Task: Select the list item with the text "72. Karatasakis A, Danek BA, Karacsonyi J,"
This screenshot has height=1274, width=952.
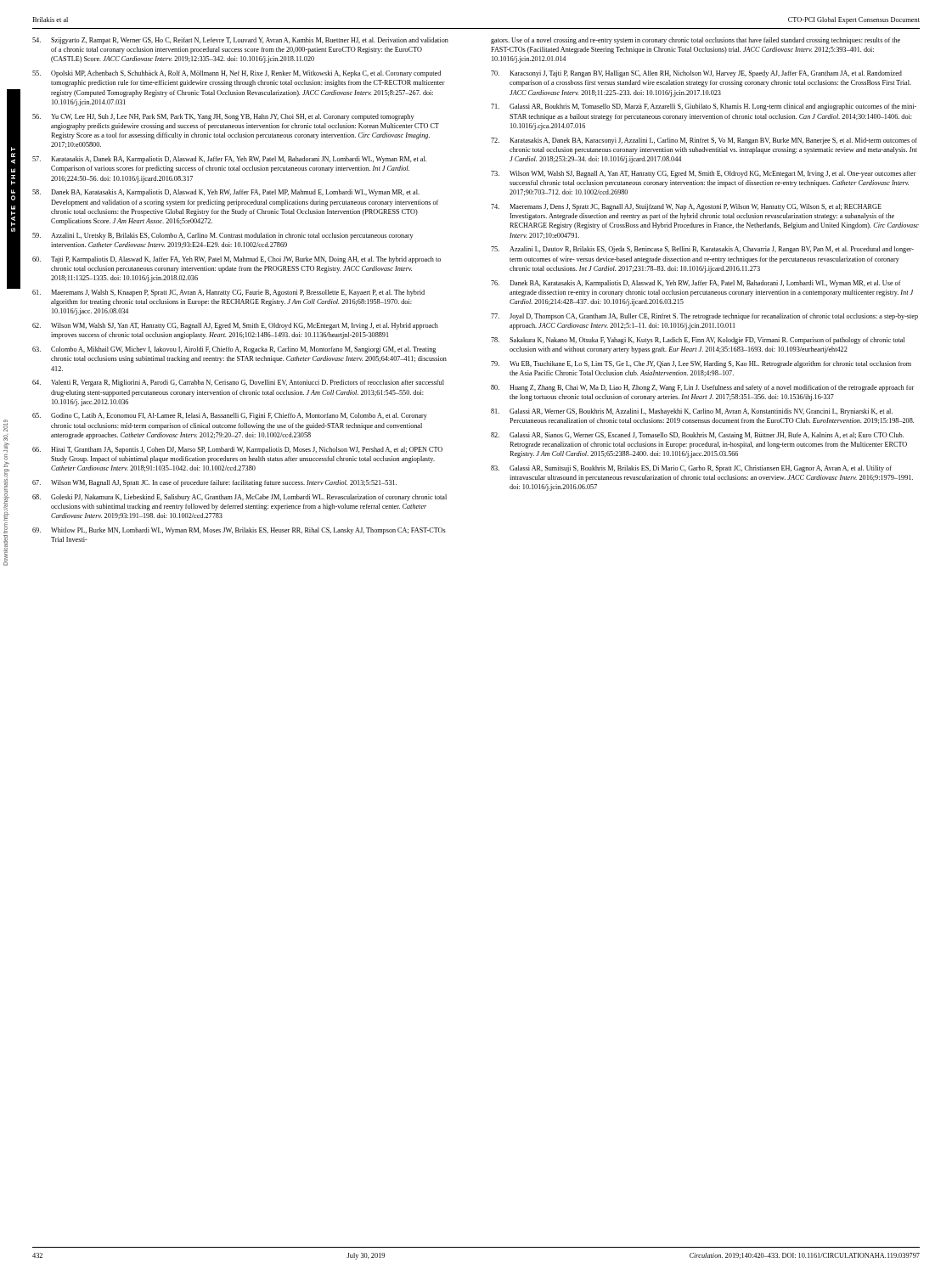Action: coord(705,150)
